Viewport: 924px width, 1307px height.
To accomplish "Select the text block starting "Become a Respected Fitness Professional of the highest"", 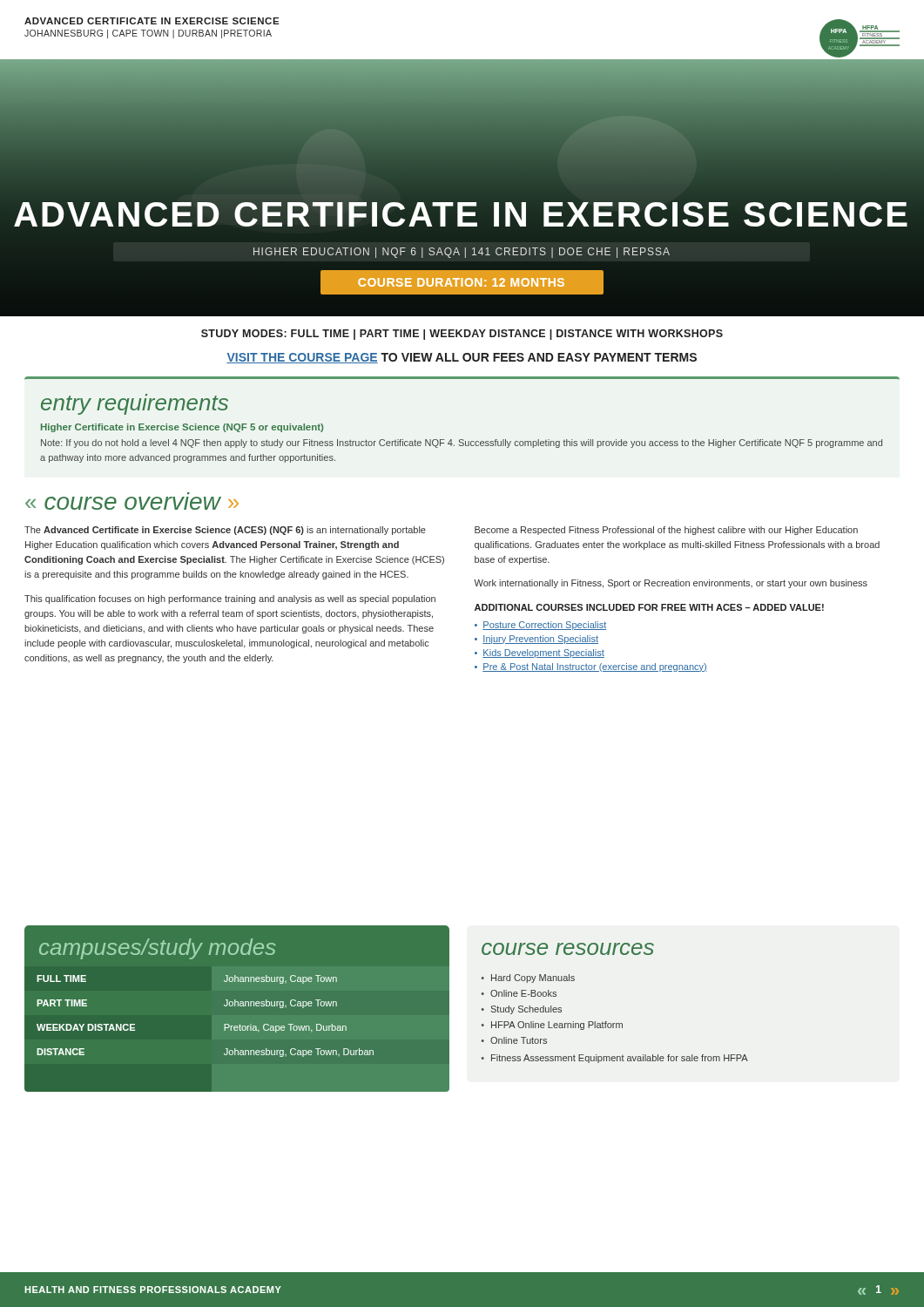I will pyautogui.click(x=677, y=545).
